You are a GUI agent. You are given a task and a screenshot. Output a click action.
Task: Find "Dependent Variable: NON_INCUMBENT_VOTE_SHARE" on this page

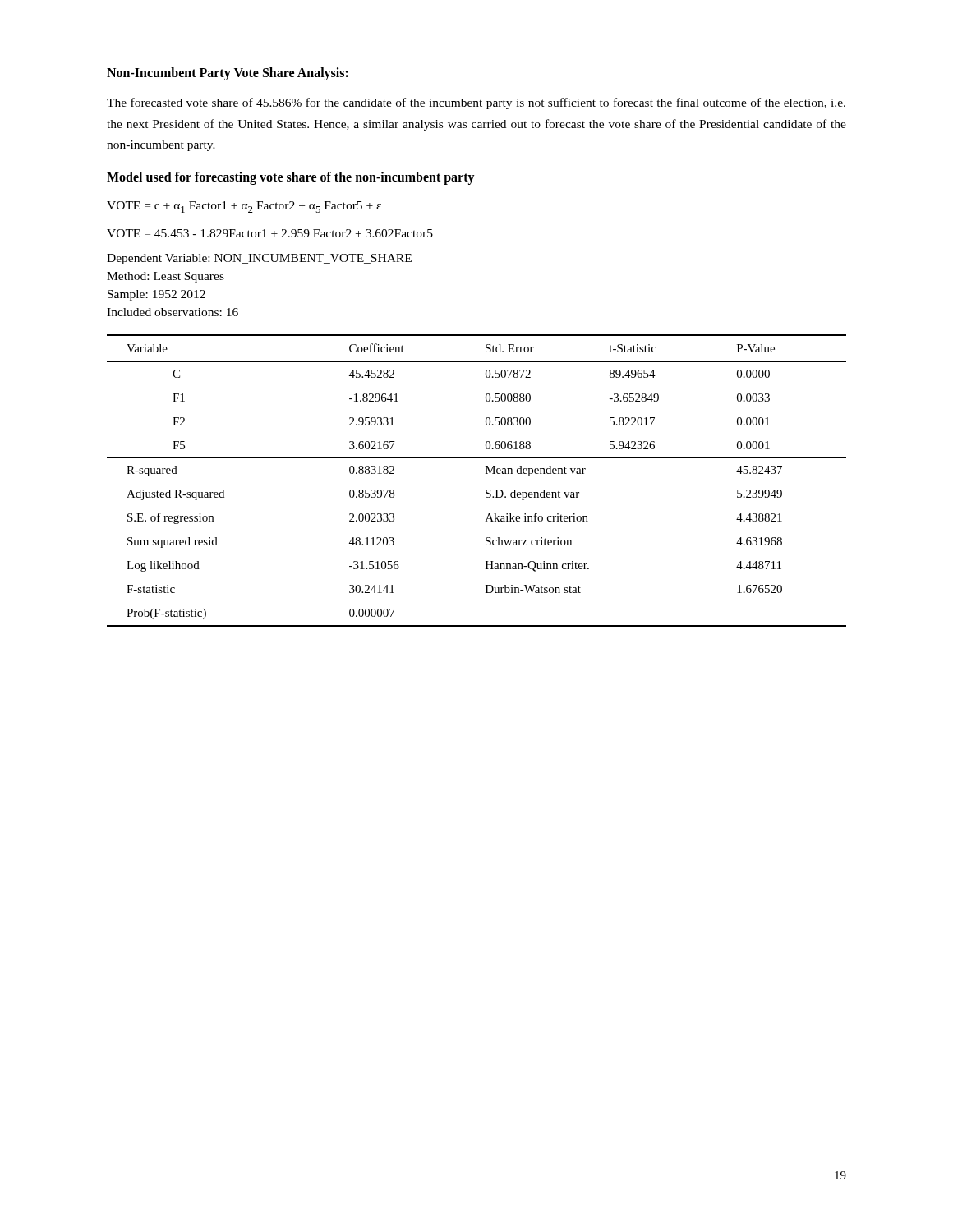coord(260,257)
